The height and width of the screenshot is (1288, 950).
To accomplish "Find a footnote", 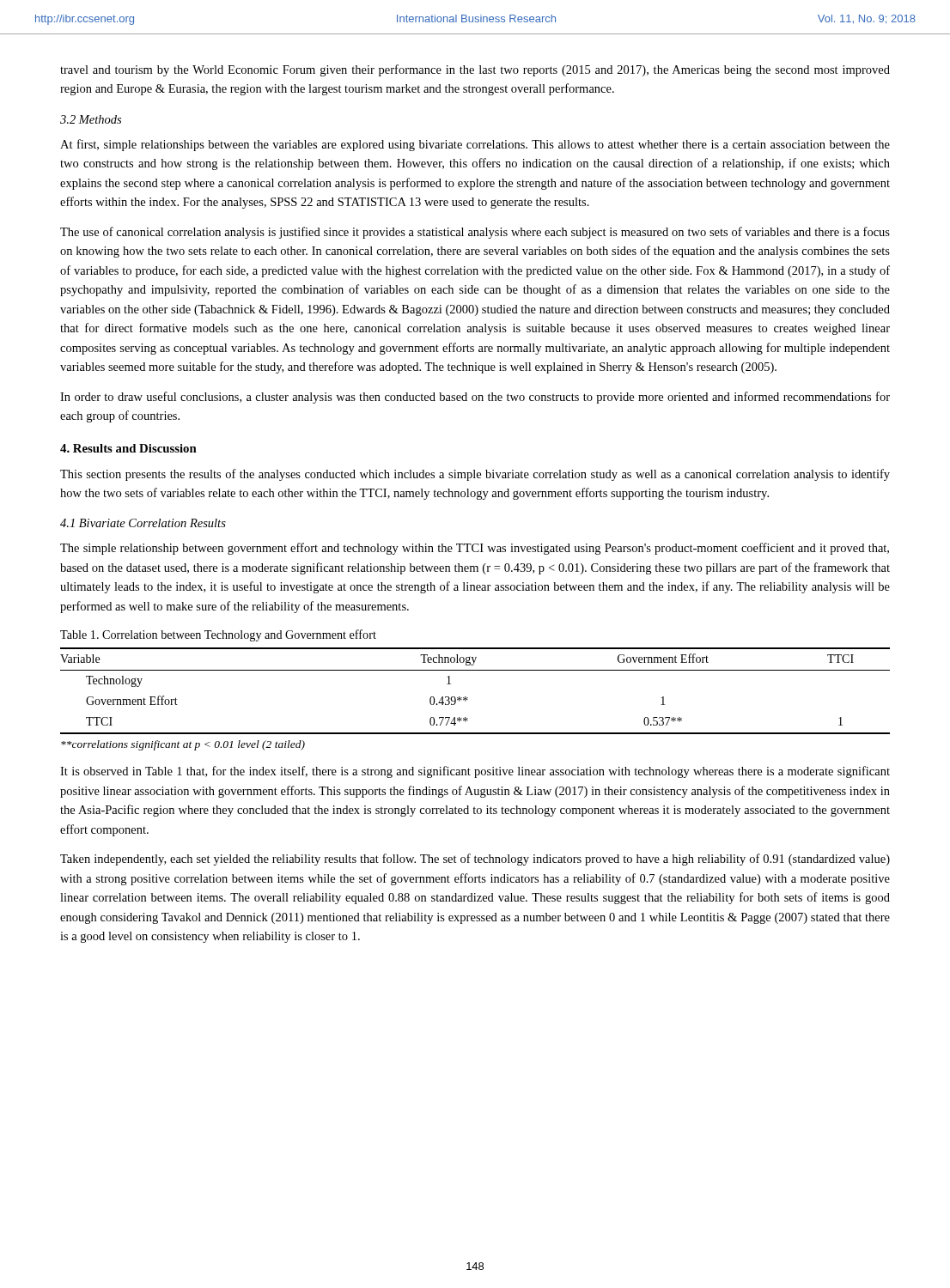I will pyautogui.click(x=182, y=744).
